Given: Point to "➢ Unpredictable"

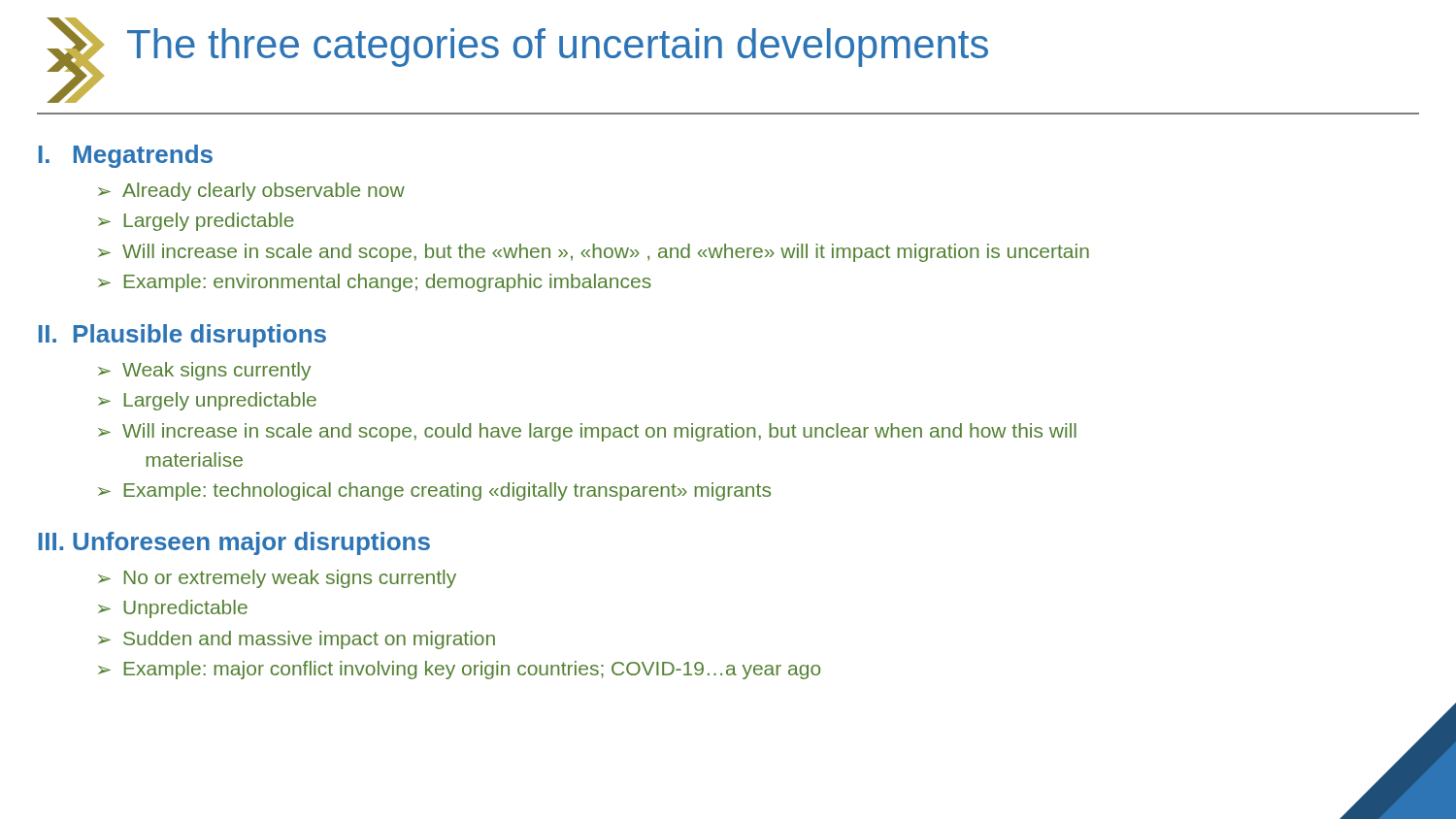Looking at the screenshot, I should tap(173, 609).
